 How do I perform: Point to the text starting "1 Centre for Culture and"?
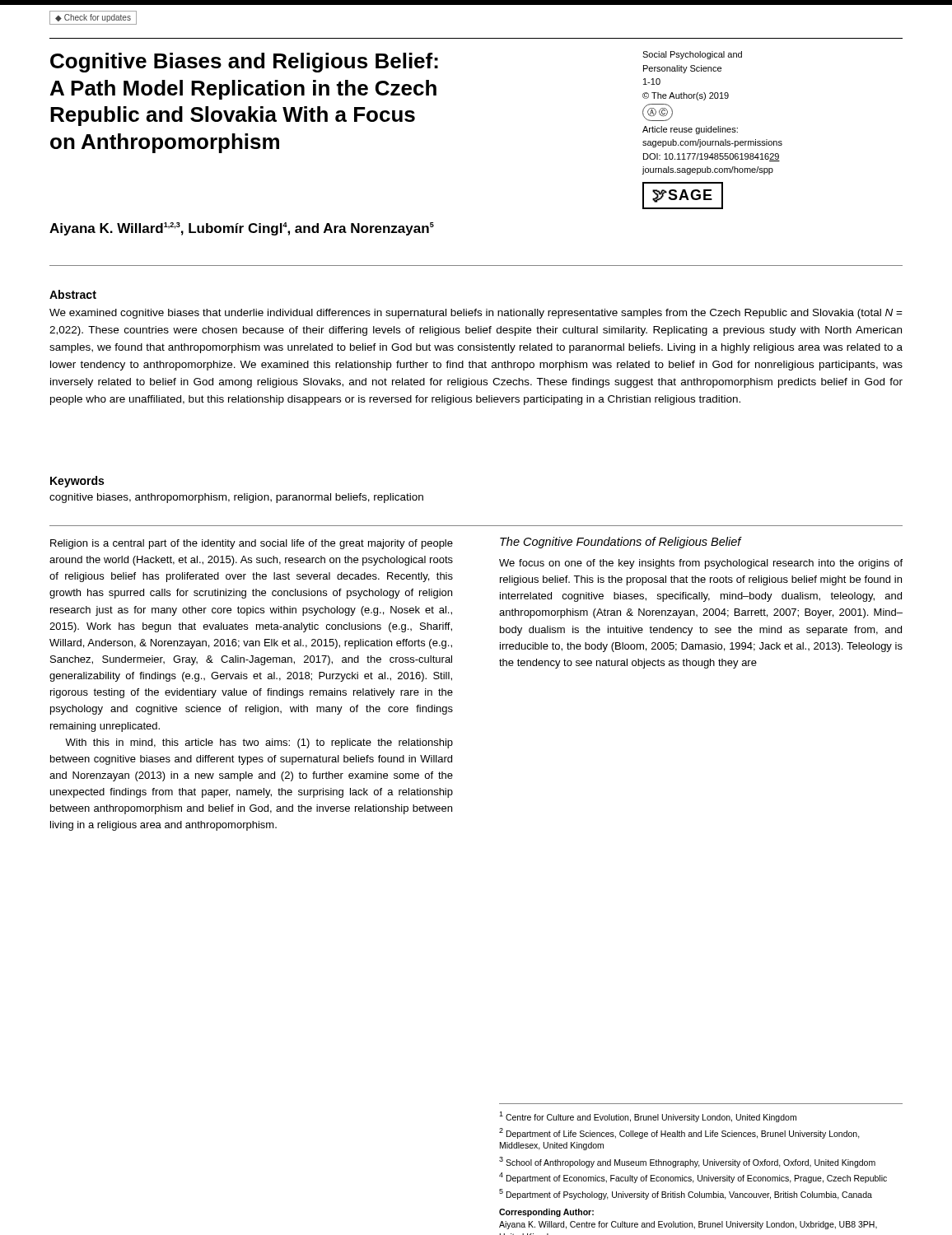point(701,1172)
